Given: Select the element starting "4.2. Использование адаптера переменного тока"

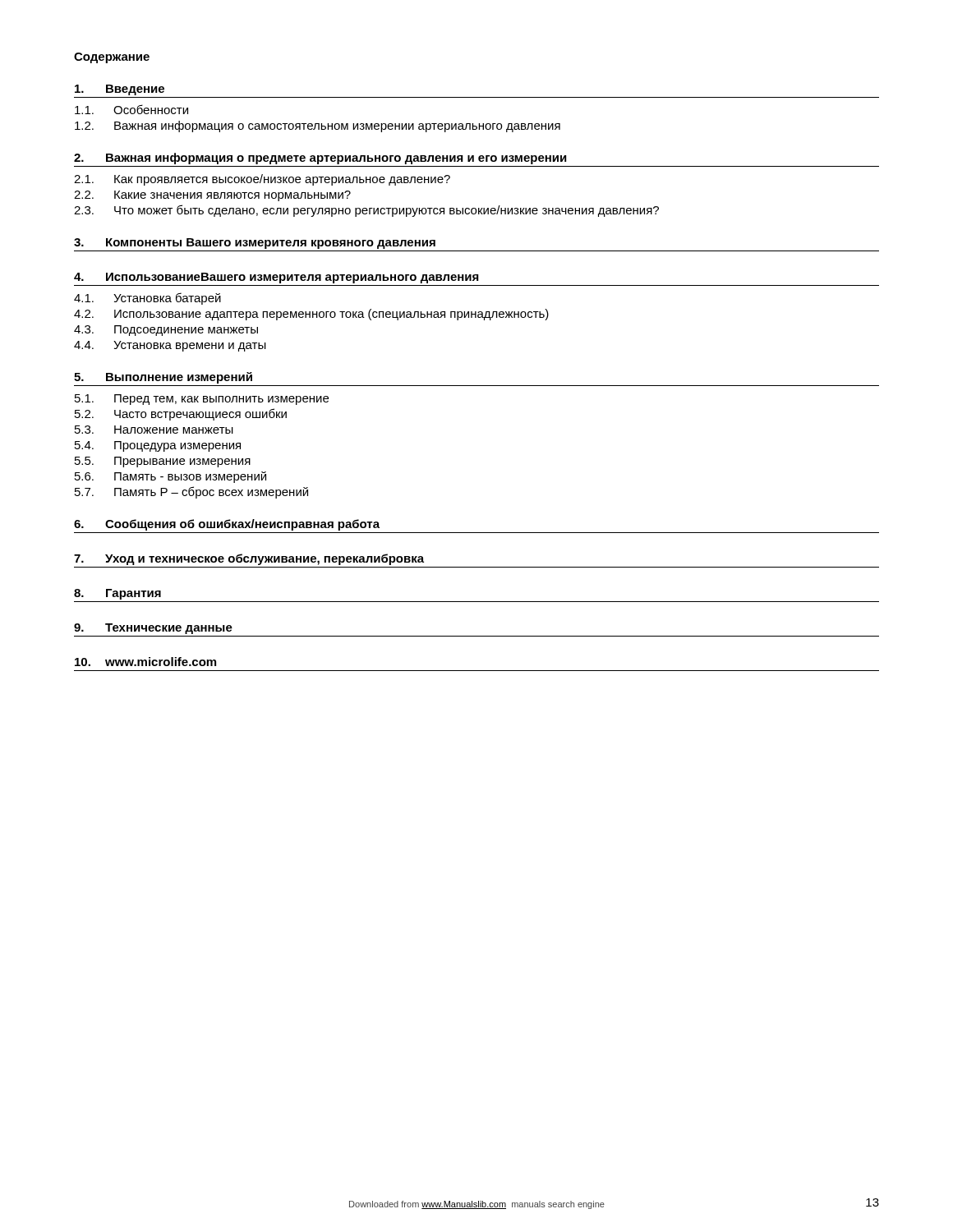Looking at the screenshot, I should click(476, 313).
